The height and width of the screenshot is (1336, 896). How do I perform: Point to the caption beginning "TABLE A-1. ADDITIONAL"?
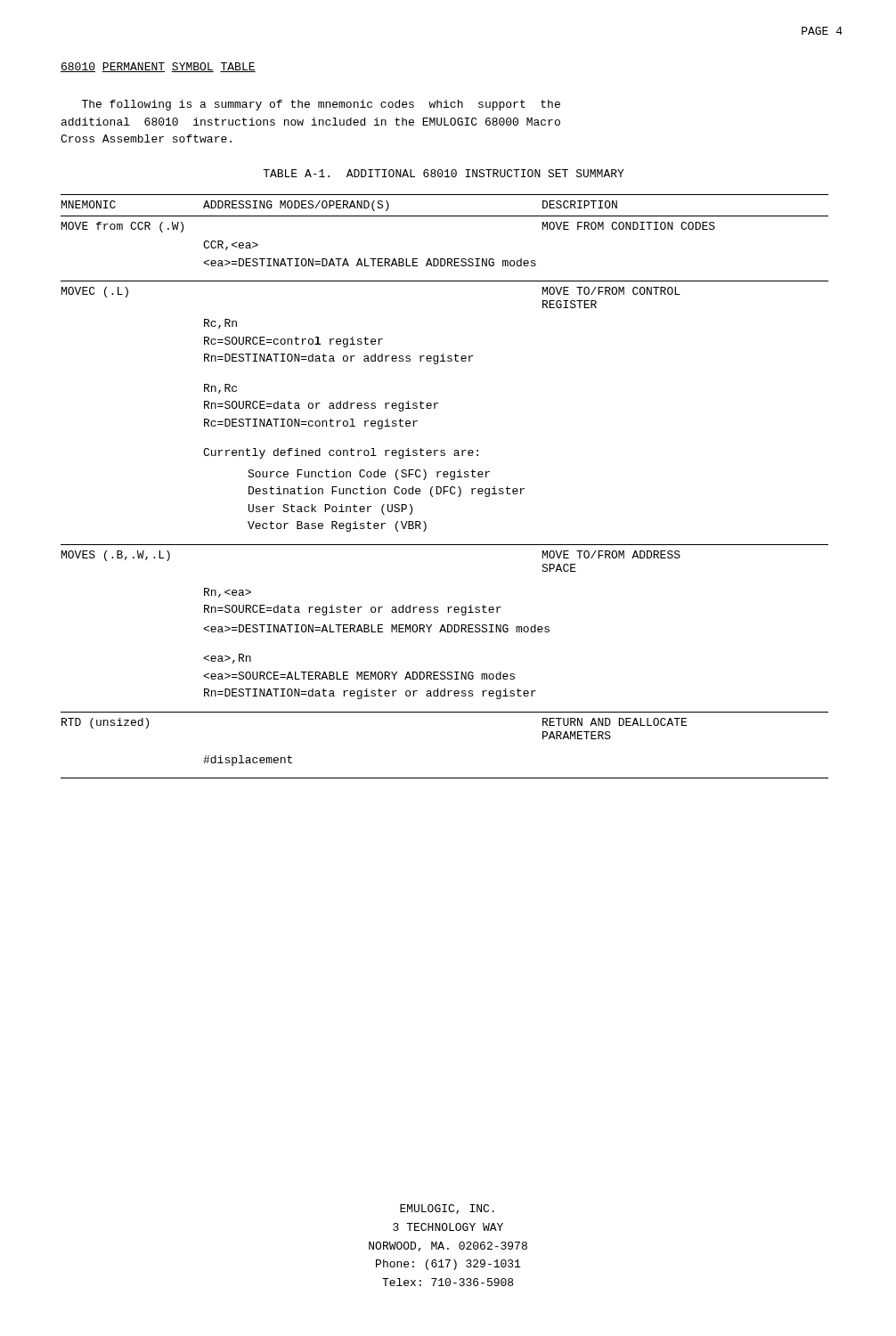coord(444,174)
